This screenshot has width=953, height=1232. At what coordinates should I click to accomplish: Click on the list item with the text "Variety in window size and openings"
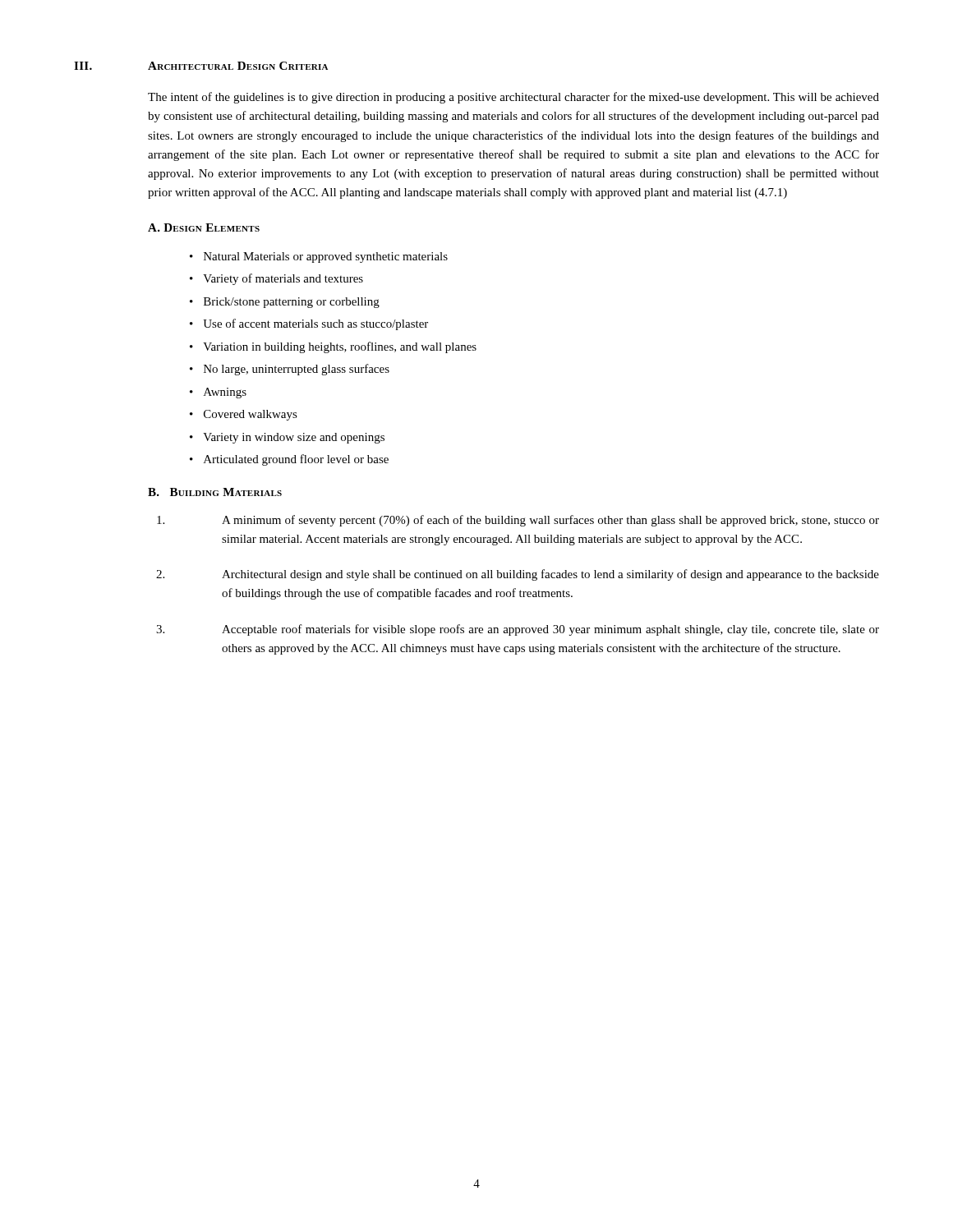[294, 437]
